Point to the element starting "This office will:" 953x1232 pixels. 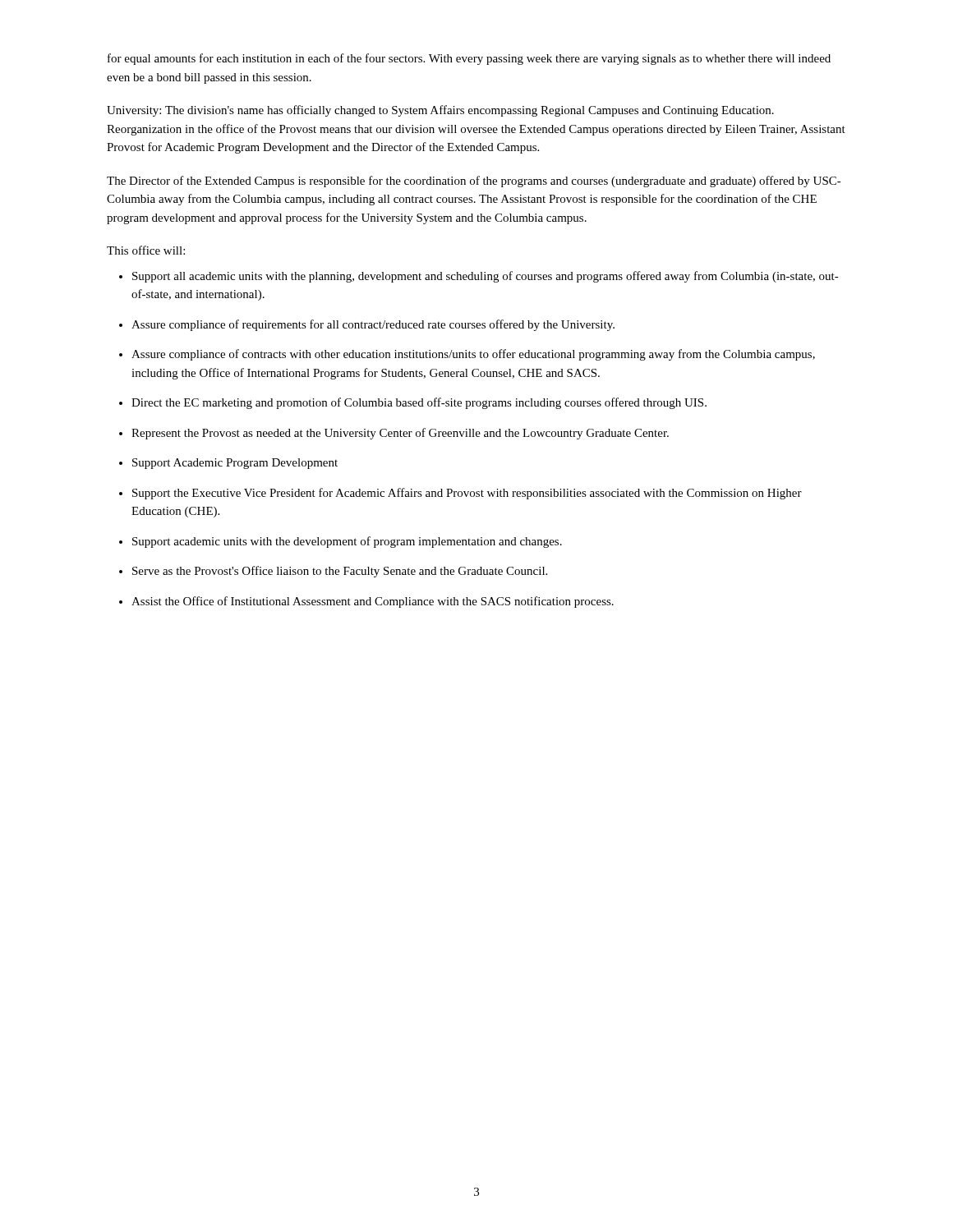(146, 251)
